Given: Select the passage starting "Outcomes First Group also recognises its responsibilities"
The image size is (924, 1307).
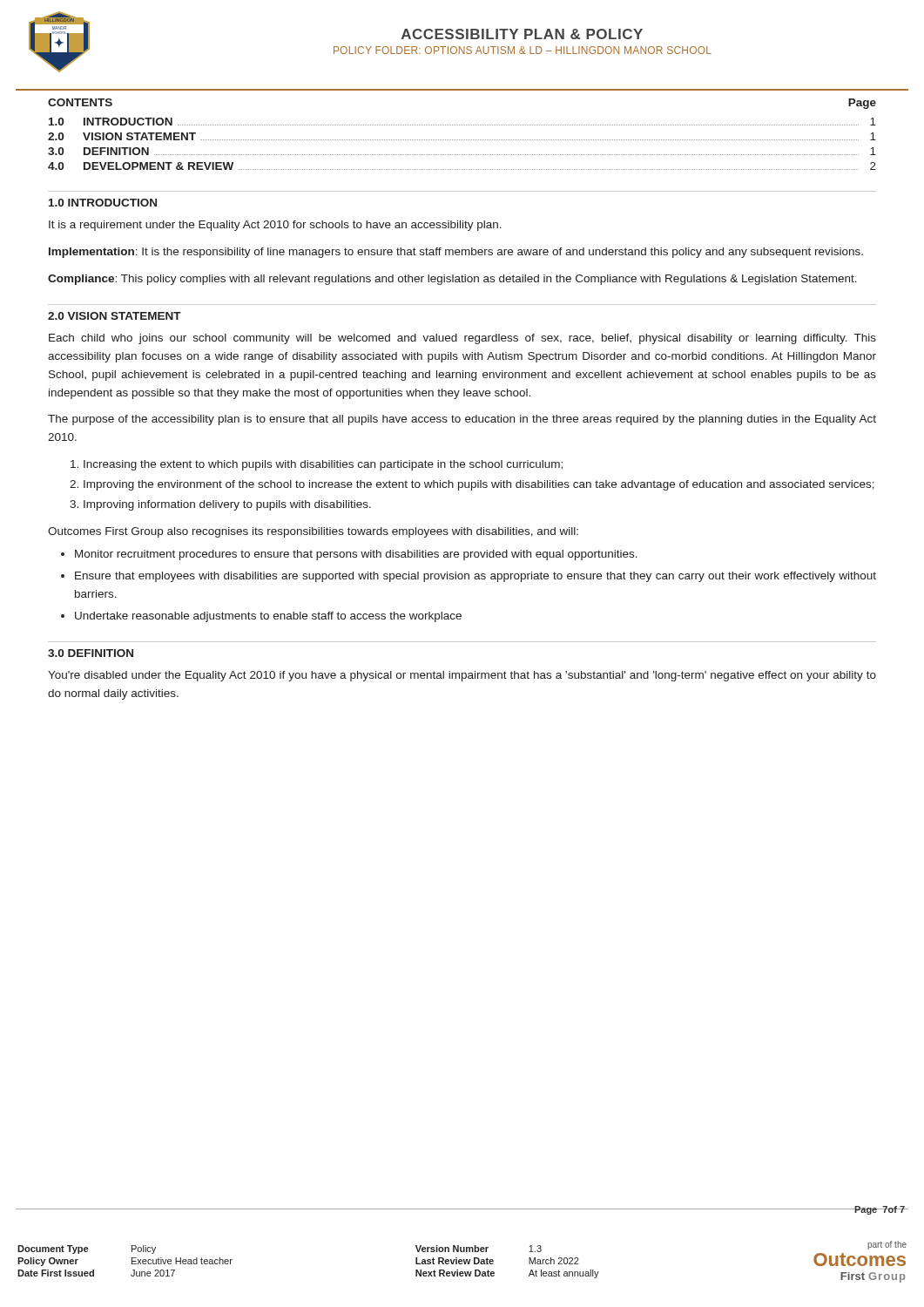Looking at the screenshot, I should (314, 531).
